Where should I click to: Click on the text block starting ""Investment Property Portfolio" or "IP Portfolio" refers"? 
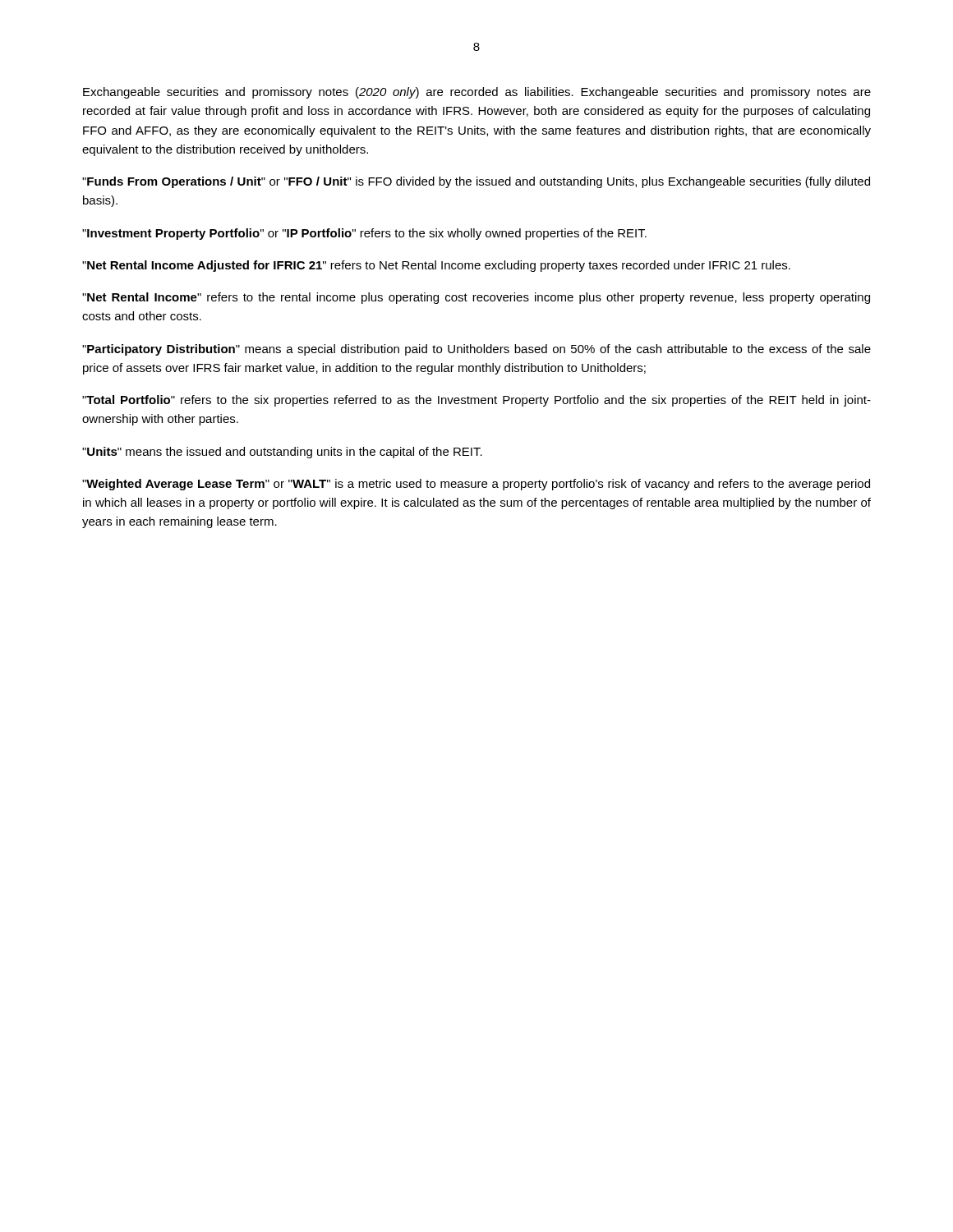pos(365,232)
